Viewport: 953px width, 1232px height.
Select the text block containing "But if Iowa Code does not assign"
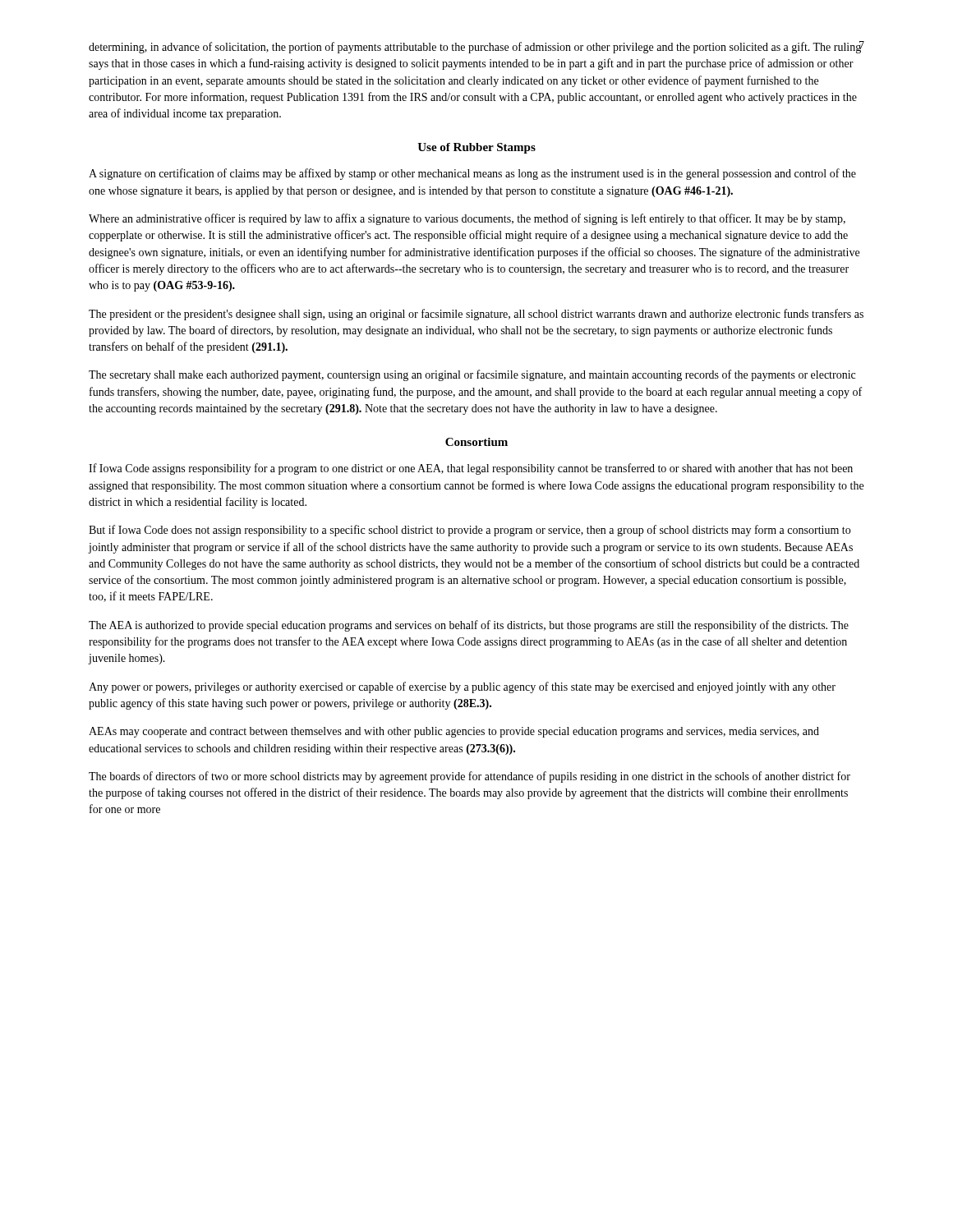tap(474, 564)
